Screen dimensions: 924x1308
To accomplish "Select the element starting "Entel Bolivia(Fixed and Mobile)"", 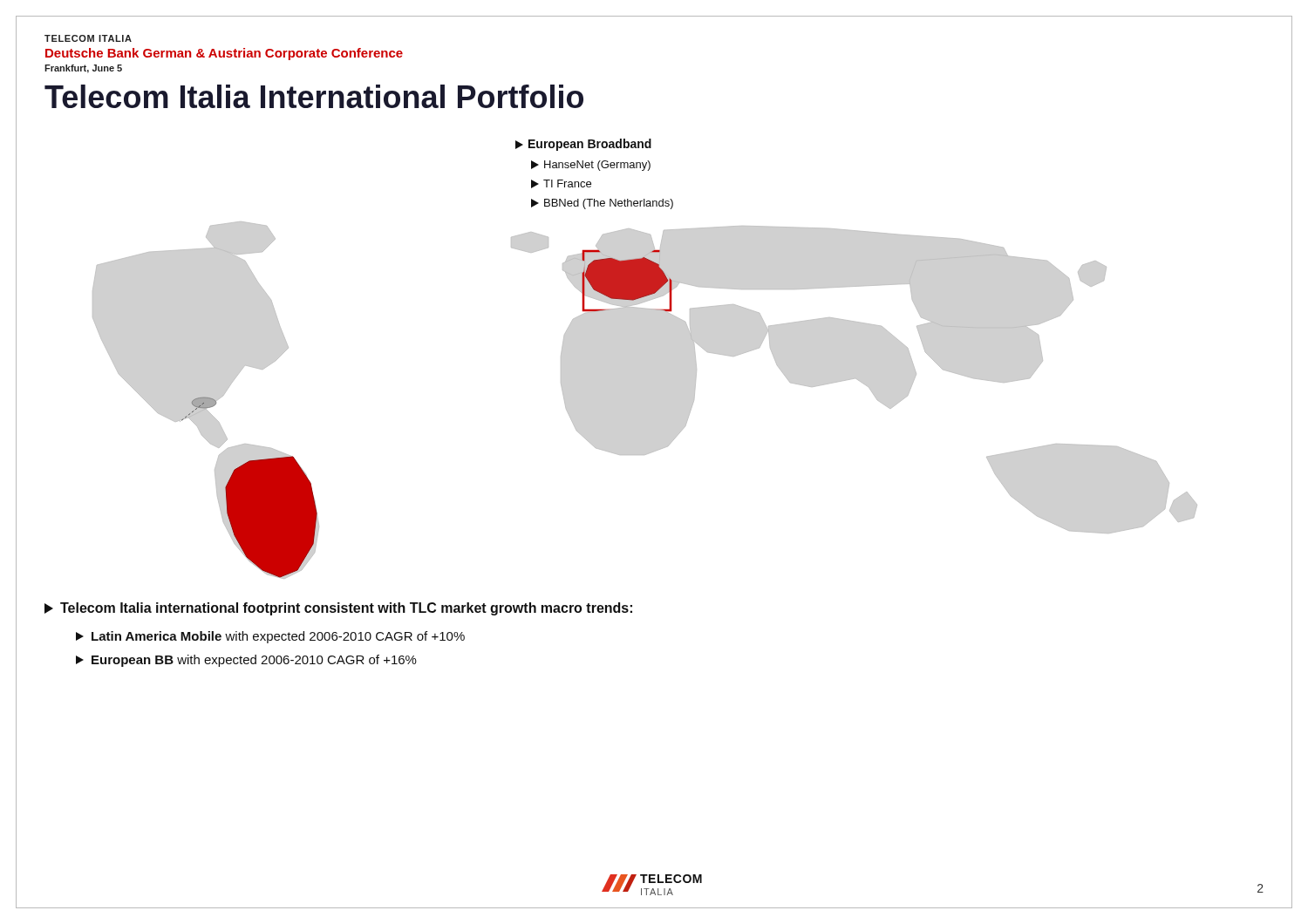I will point(174,465).
